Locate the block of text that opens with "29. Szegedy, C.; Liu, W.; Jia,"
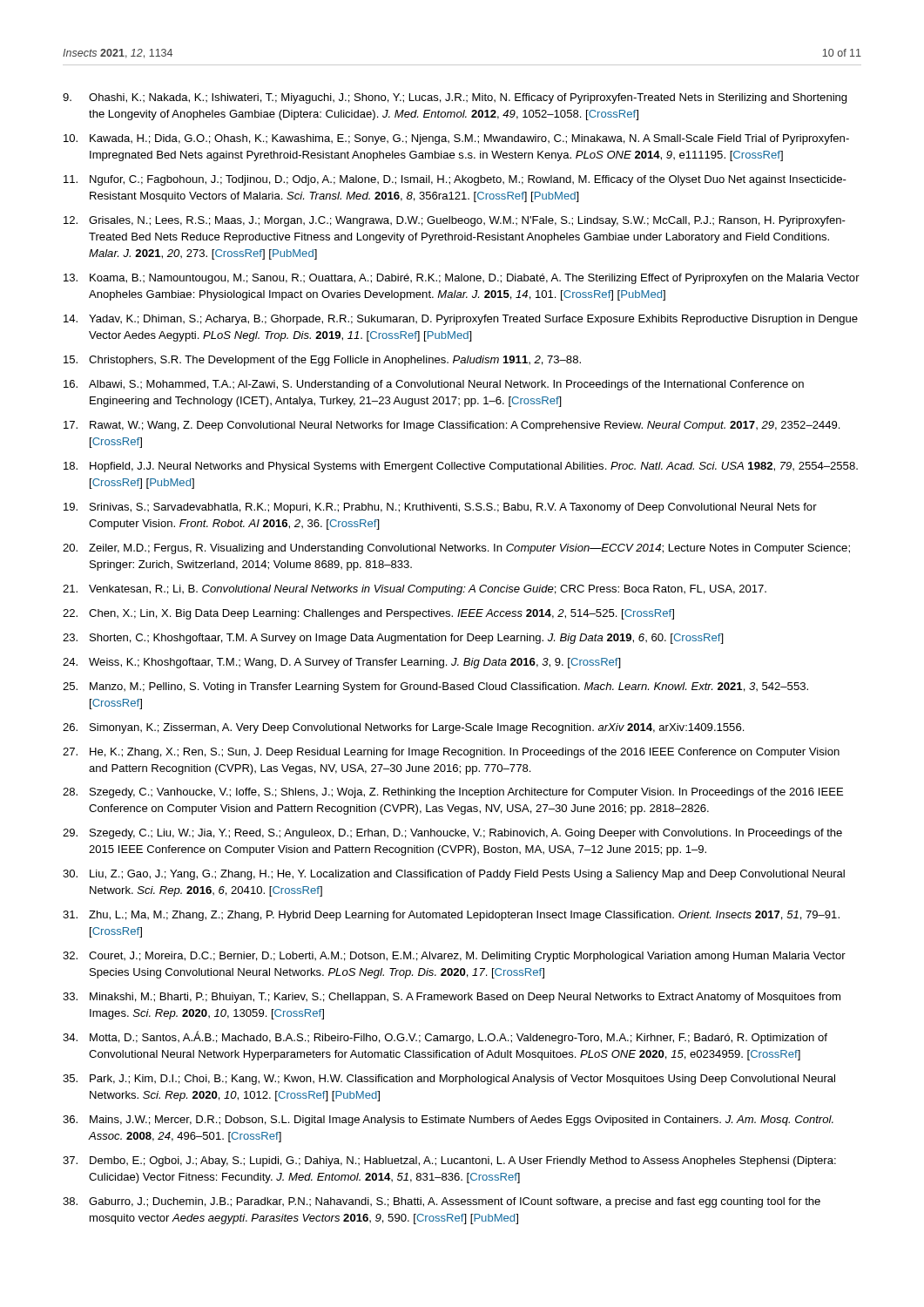The image size is (924, 1307). [462, 842]
